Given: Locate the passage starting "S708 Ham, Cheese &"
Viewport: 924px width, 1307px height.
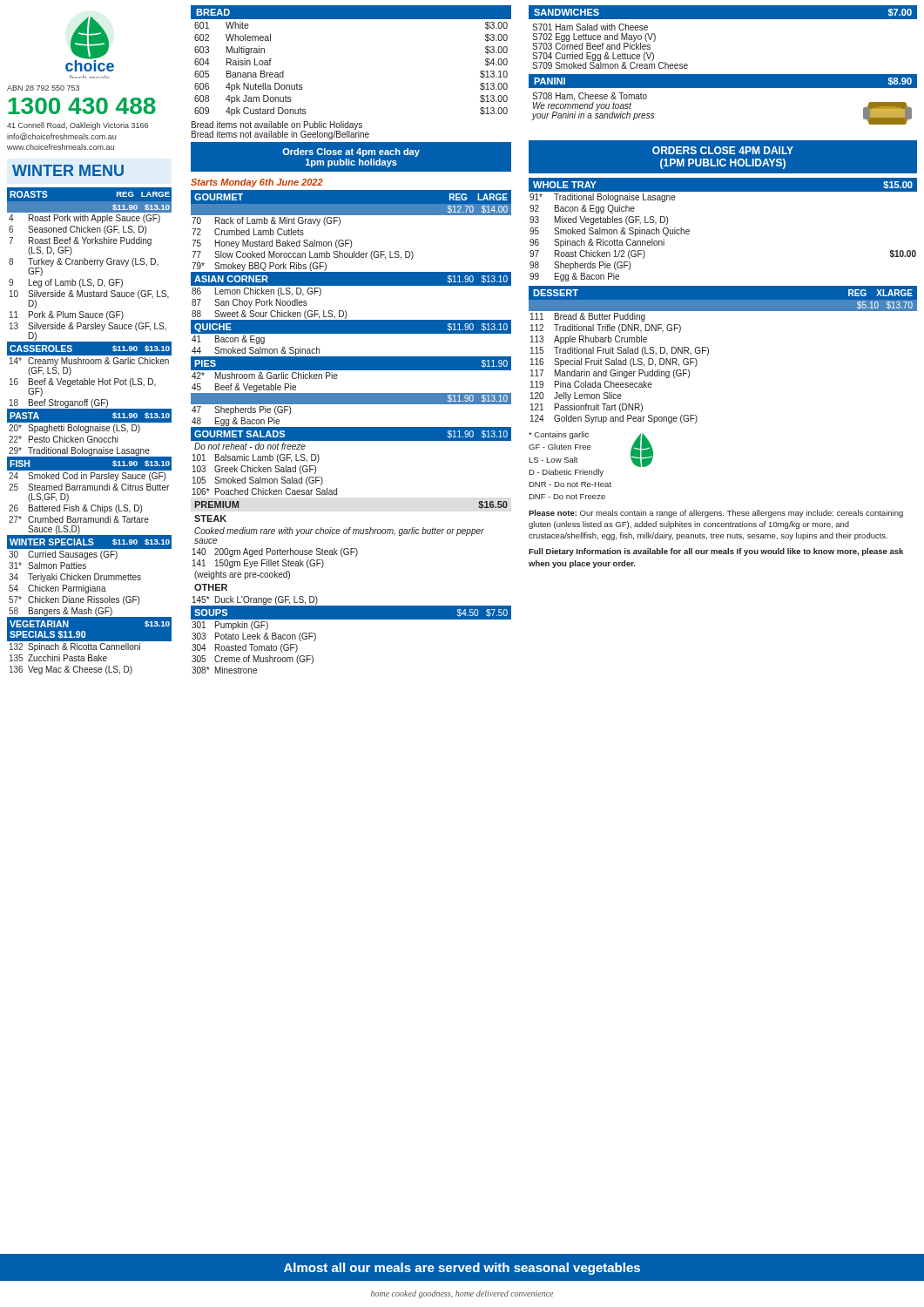Looking at the screenshot, I should point(591,108).
